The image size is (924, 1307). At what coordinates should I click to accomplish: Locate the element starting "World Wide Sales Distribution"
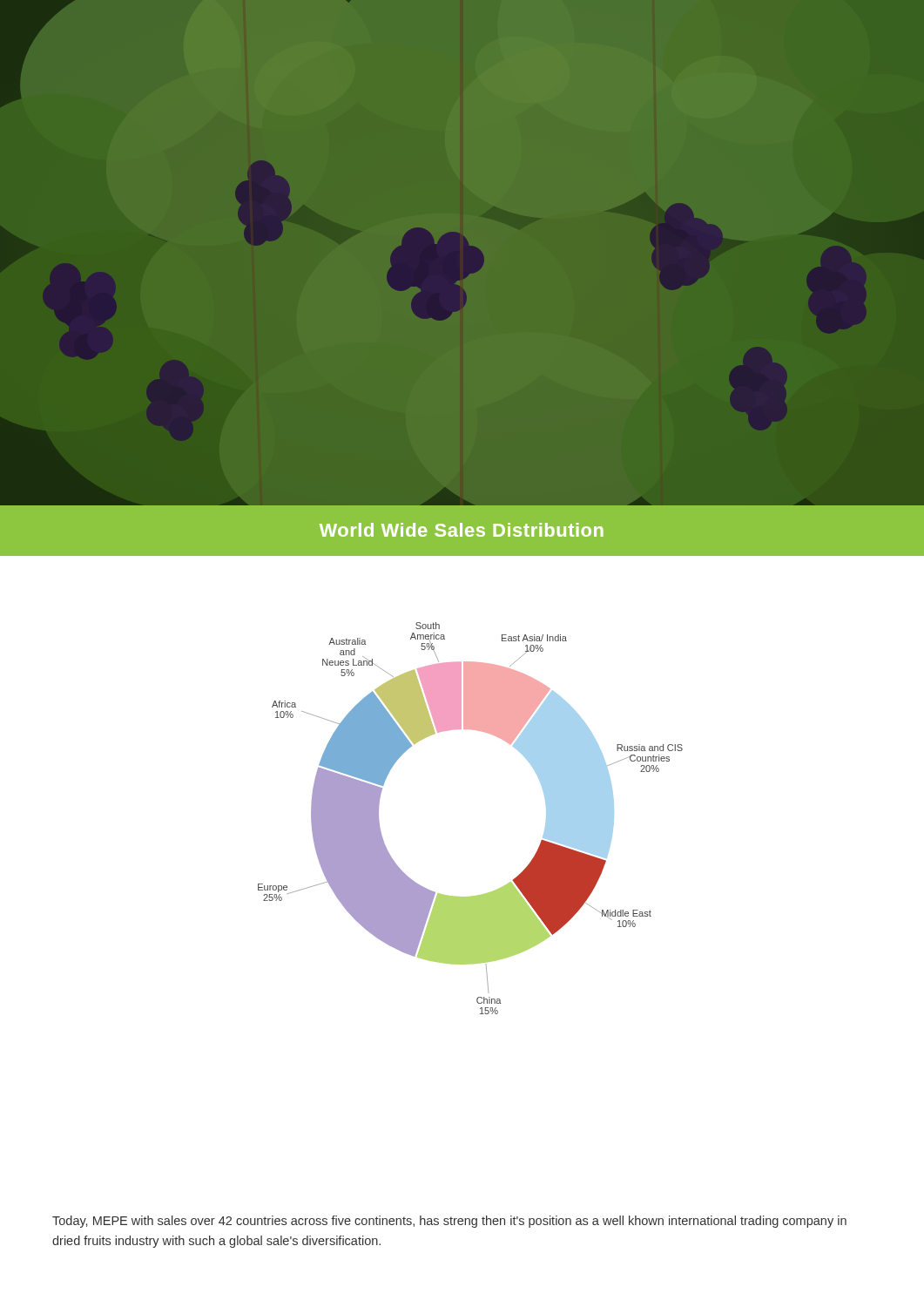point(462,530)
